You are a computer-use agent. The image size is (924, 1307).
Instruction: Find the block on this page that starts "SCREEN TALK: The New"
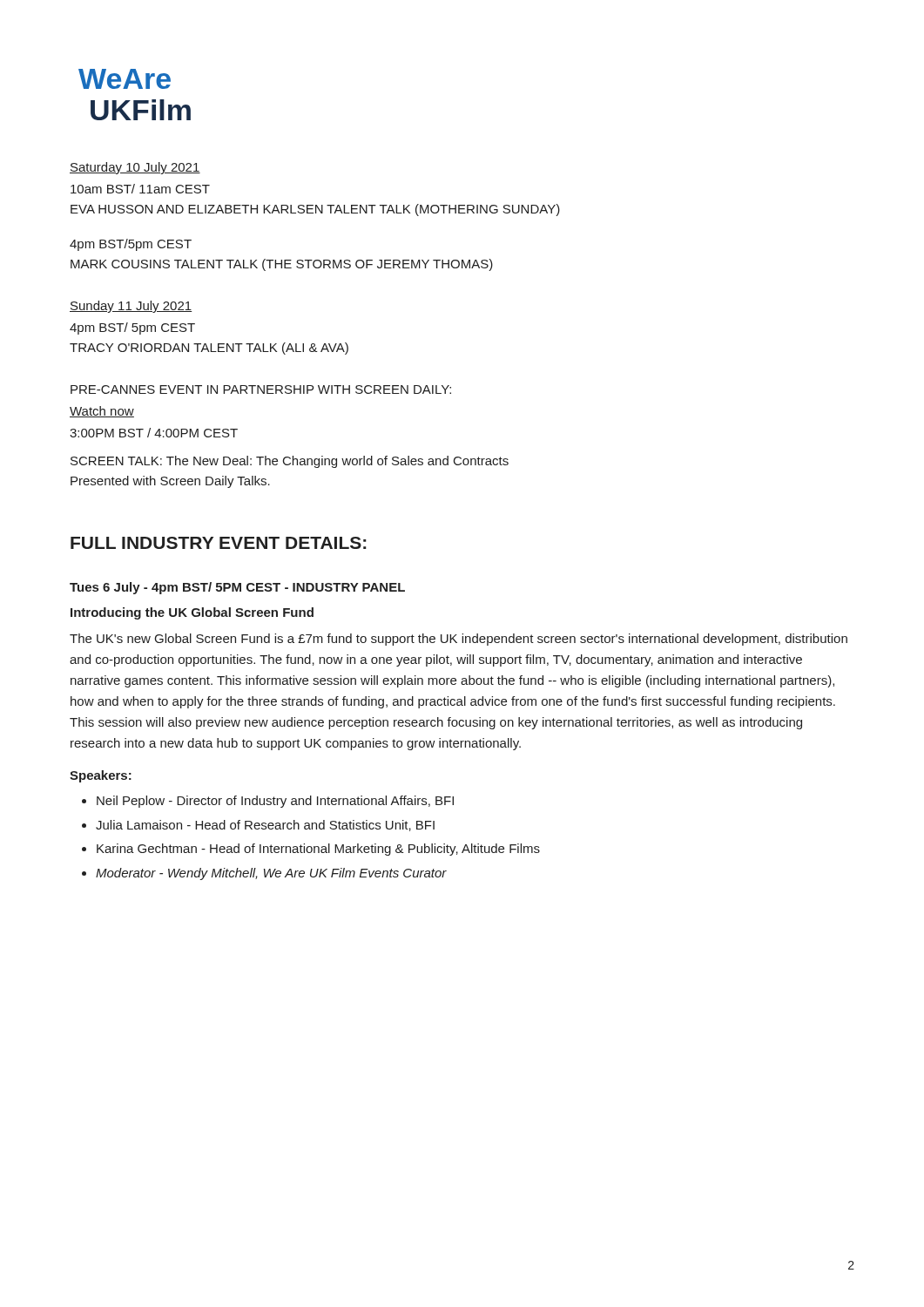pos(289,470)
